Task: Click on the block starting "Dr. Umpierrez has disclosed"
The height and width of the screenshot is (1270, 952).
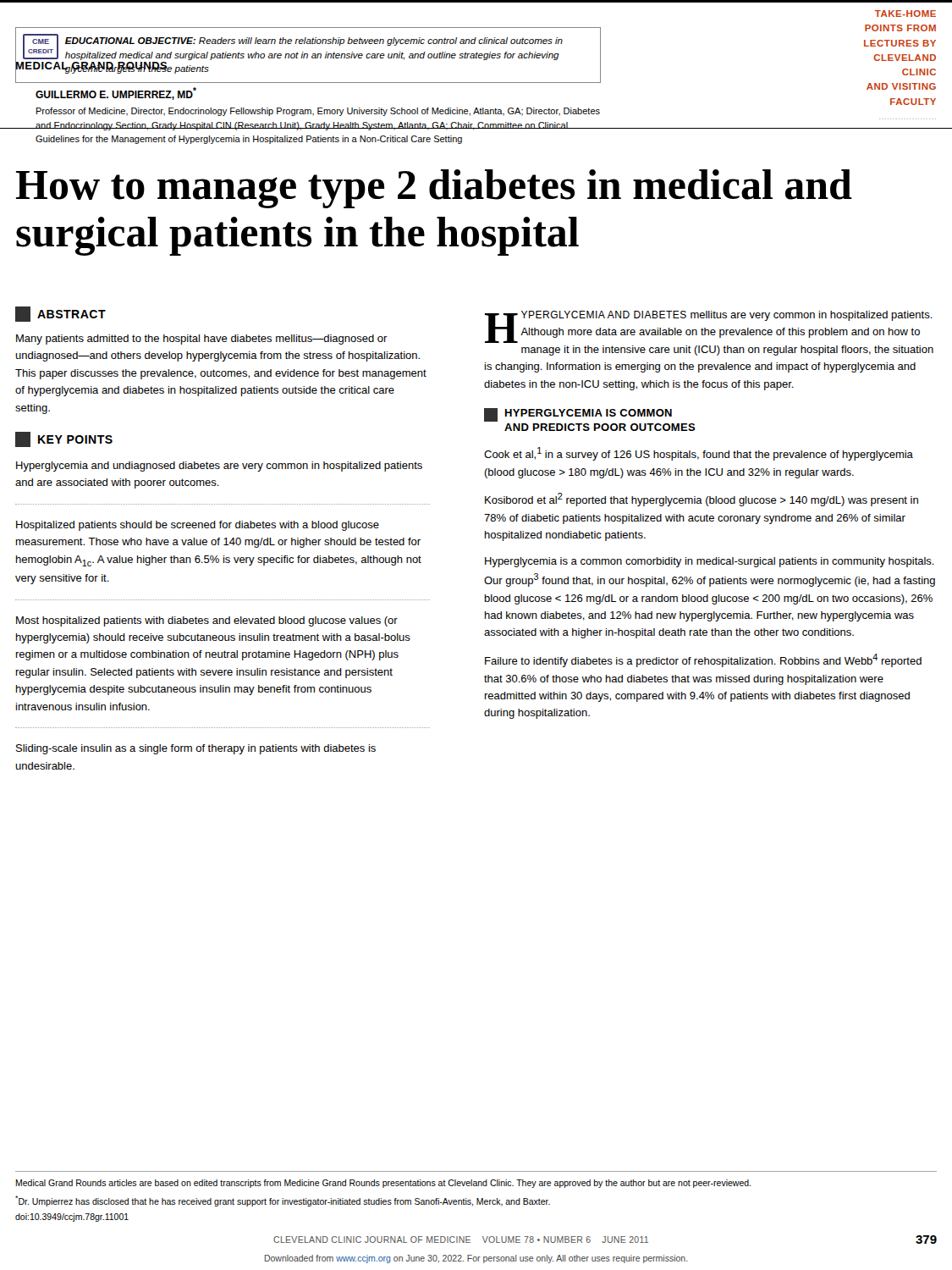Action: pyautogui.click(x=283, y=1200)
